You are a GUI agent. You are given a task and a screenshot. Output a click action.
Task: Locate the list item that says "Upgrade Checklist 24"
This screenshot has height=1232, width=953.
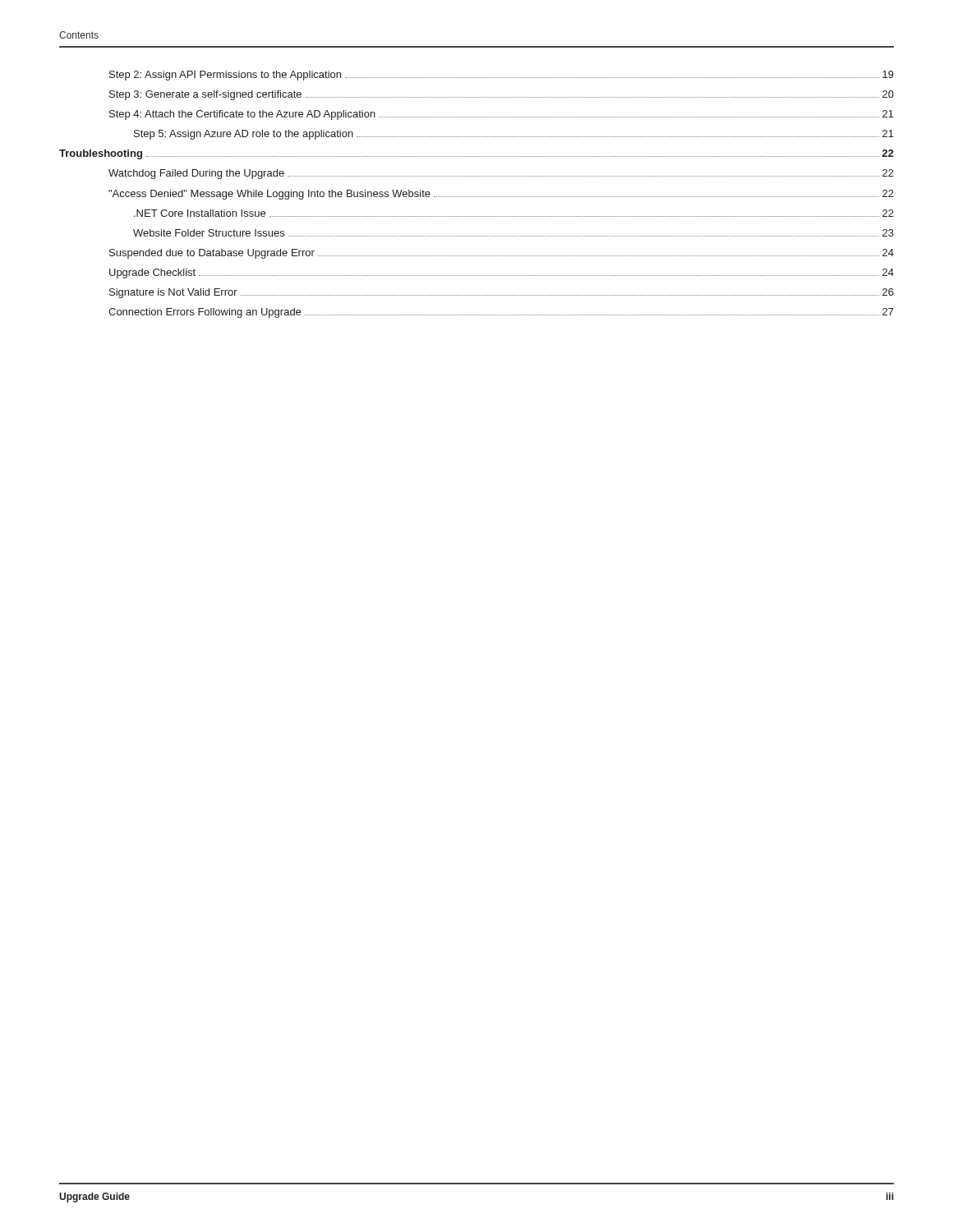(x=501, y=273)
